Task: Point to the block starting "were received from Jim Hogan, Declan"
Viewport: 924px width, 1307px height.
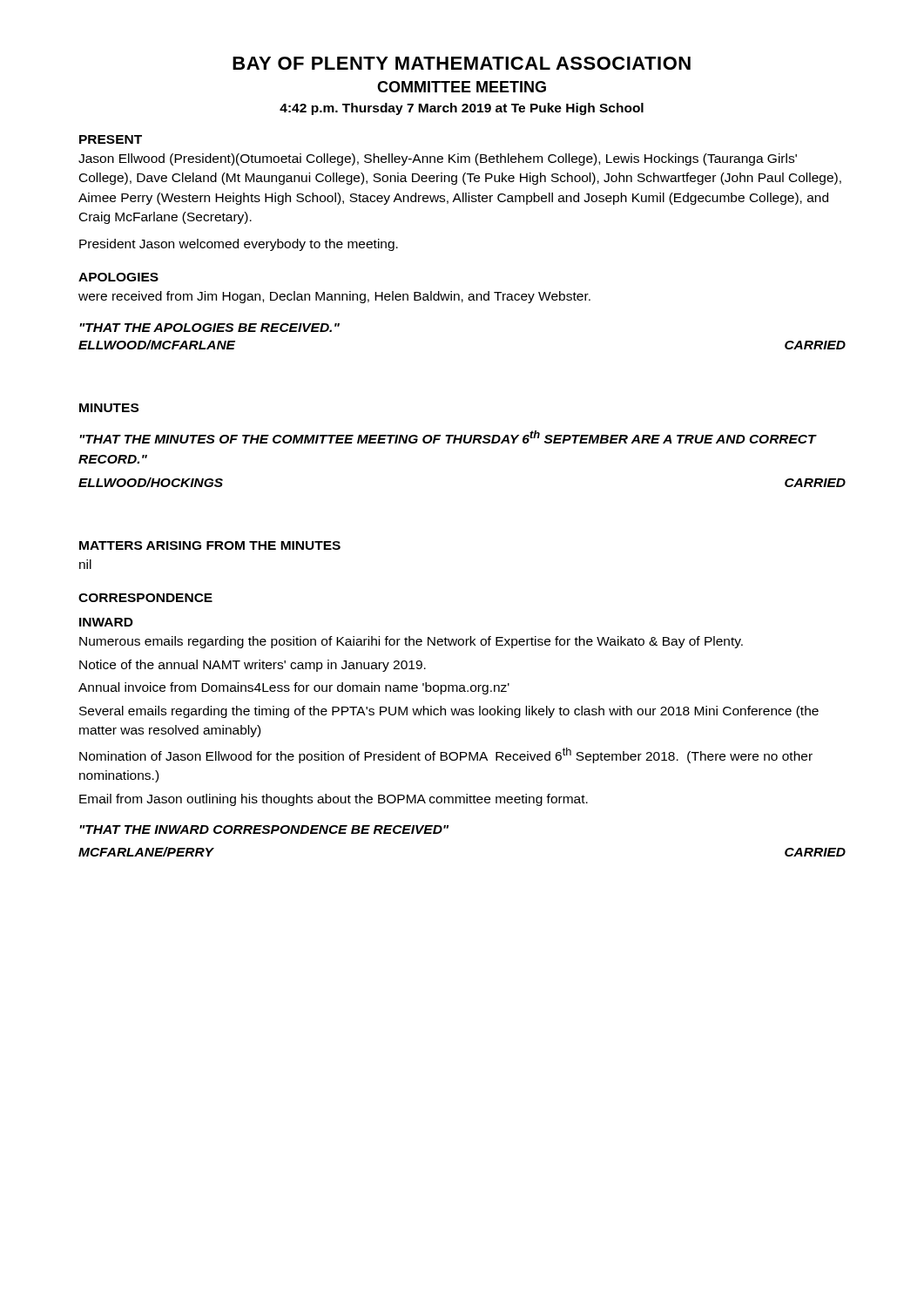Action: tap(335, 296)
